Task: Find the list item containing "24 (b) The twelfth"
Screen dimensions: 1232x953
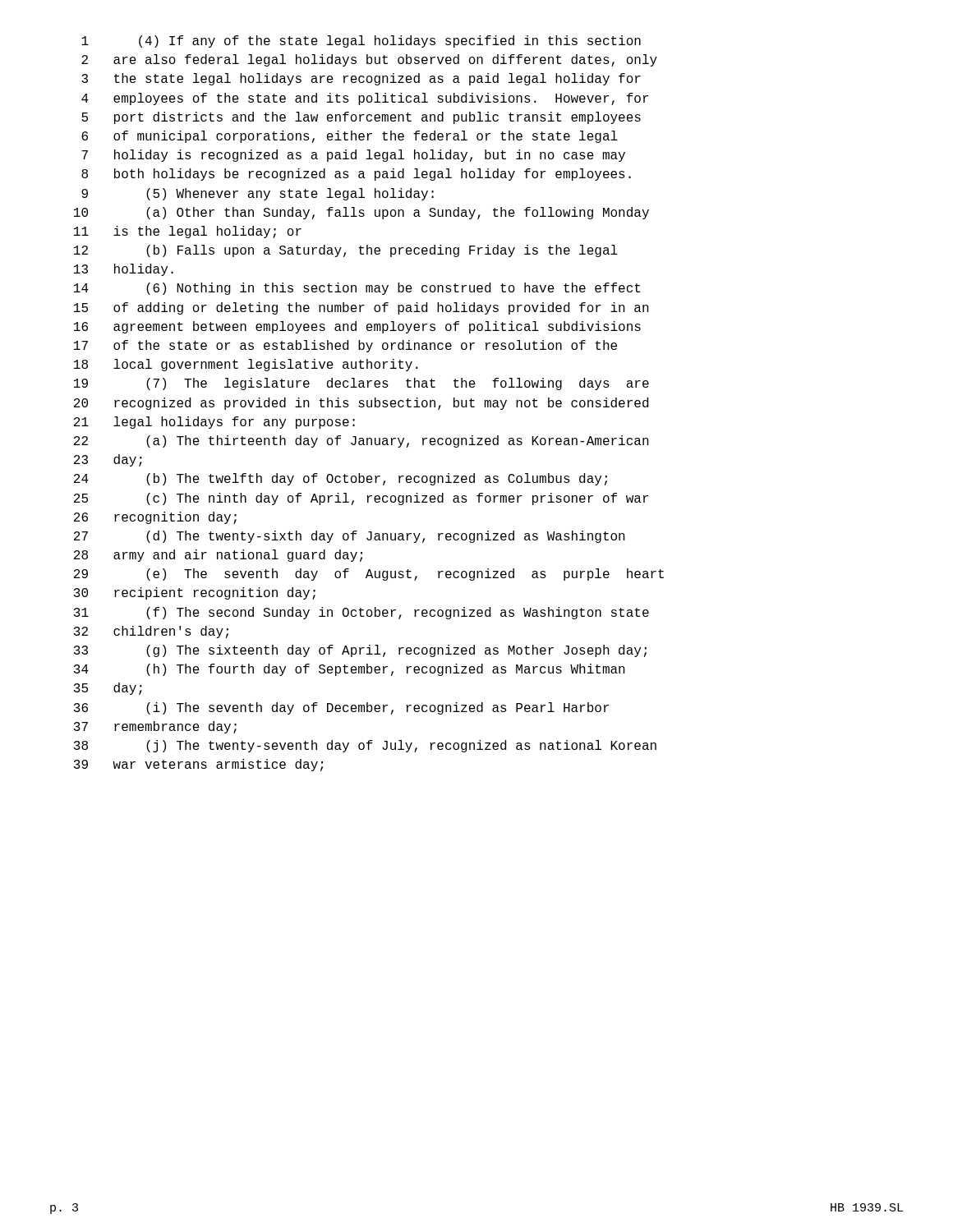Action: click(476, 480)
